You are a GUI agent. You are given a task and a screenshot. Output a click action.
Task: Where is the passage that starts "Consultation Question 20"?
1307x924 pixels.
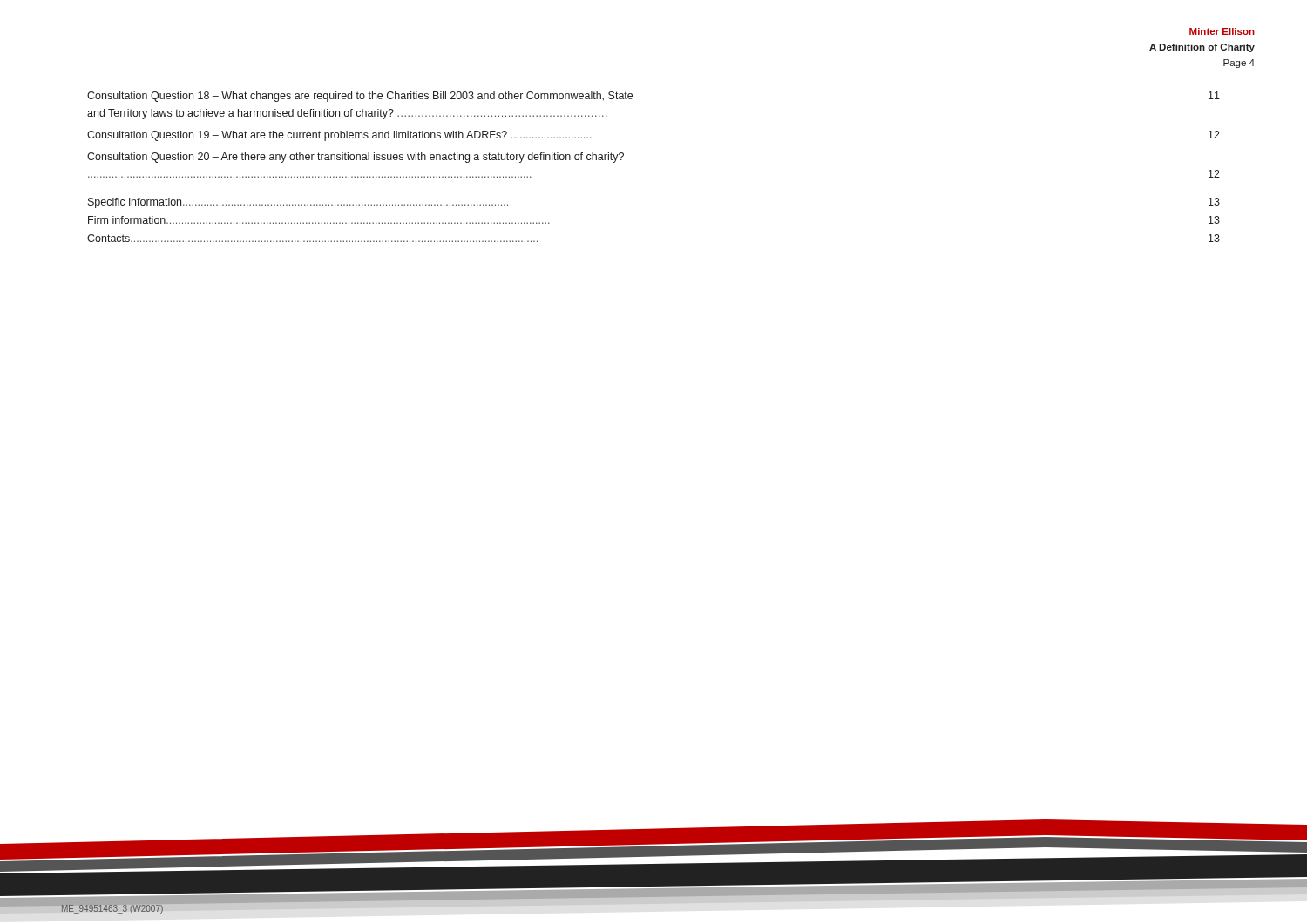(x=356, y=158)
